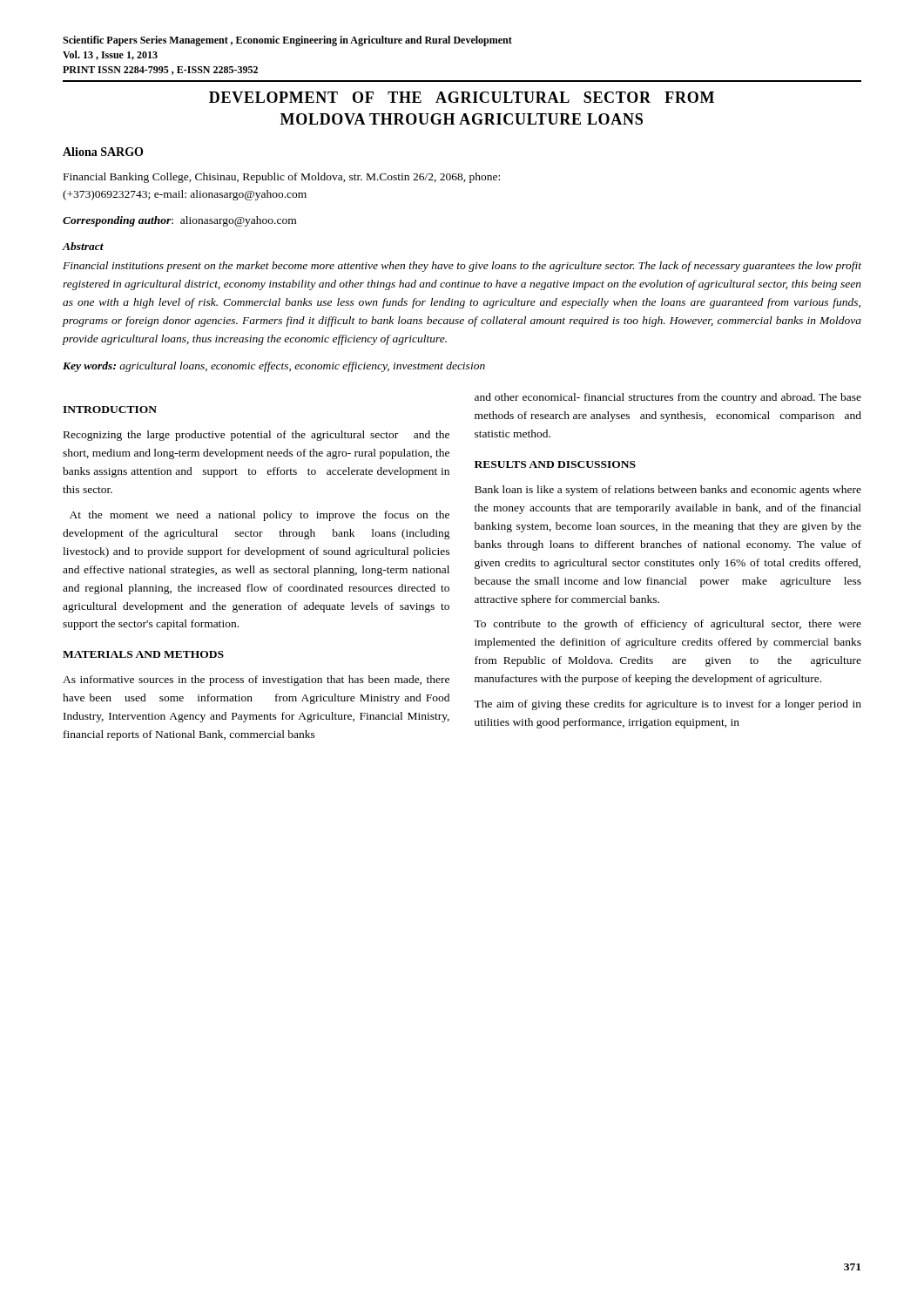Locate the block of text that opens with "Bank loan is like a system"

click(x=668, y=606)
